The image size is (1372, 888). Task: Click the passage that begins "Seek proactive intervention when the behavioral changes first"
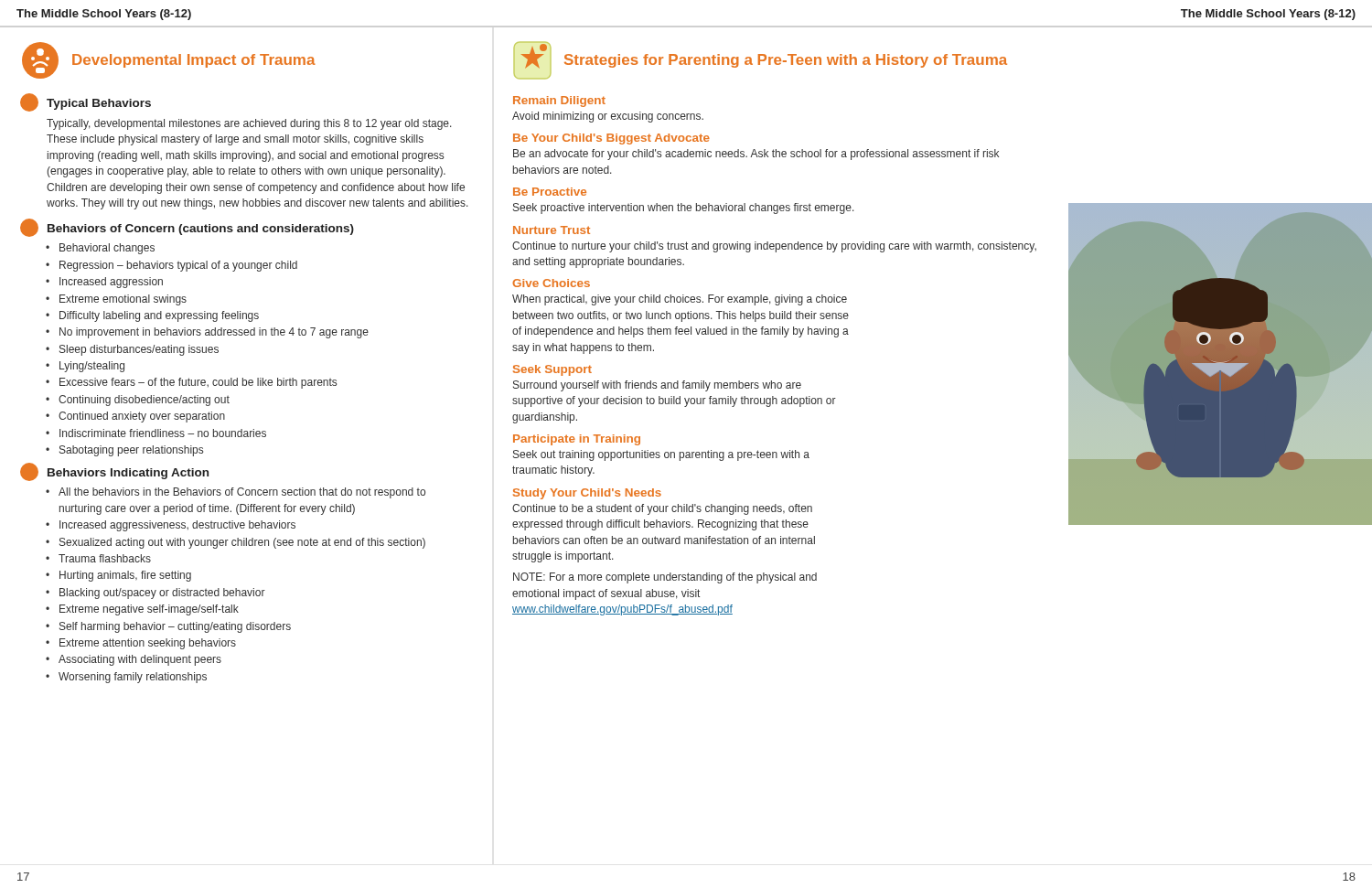(683, 208)
